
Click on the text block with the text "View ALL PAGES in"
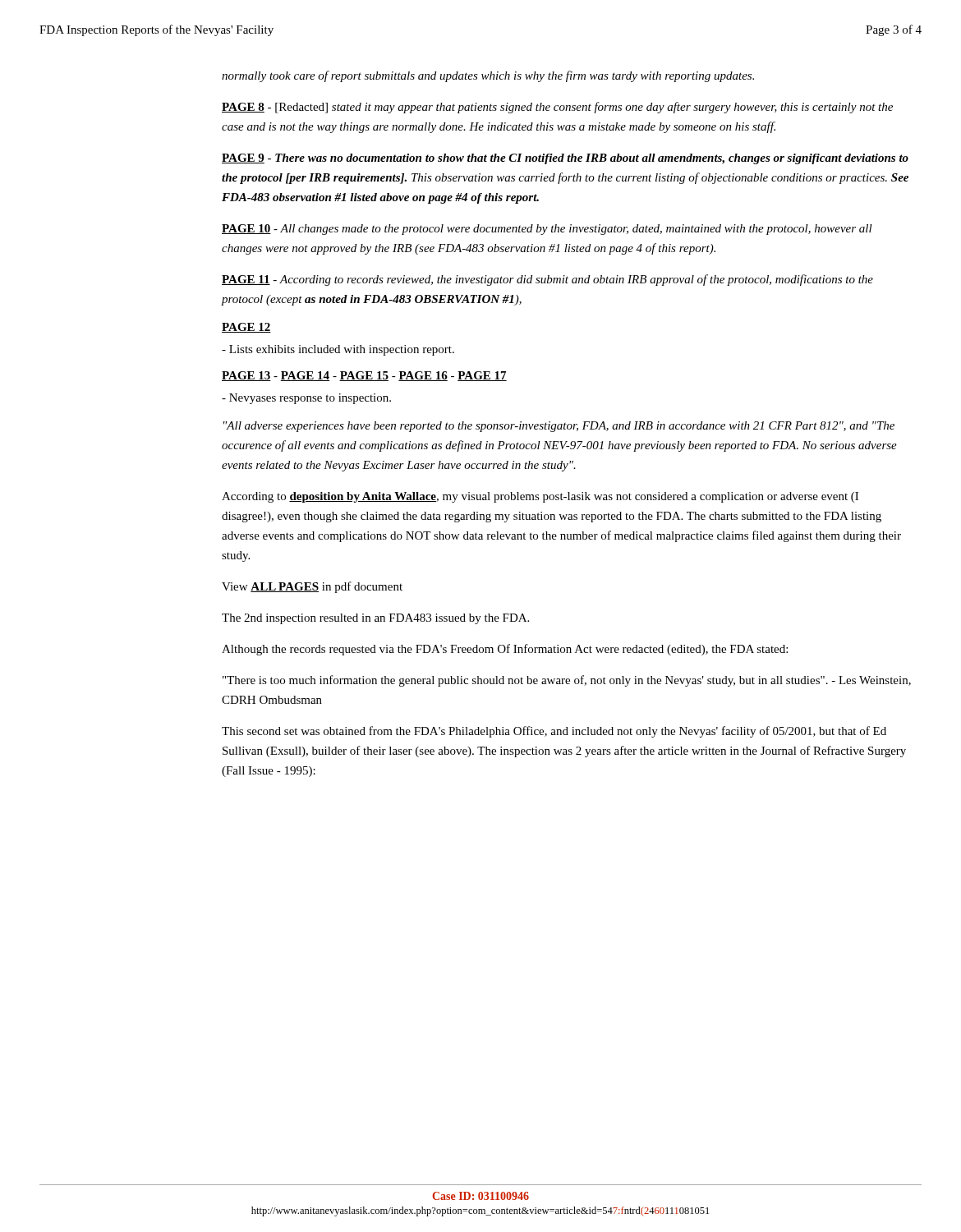coord(312,586)
